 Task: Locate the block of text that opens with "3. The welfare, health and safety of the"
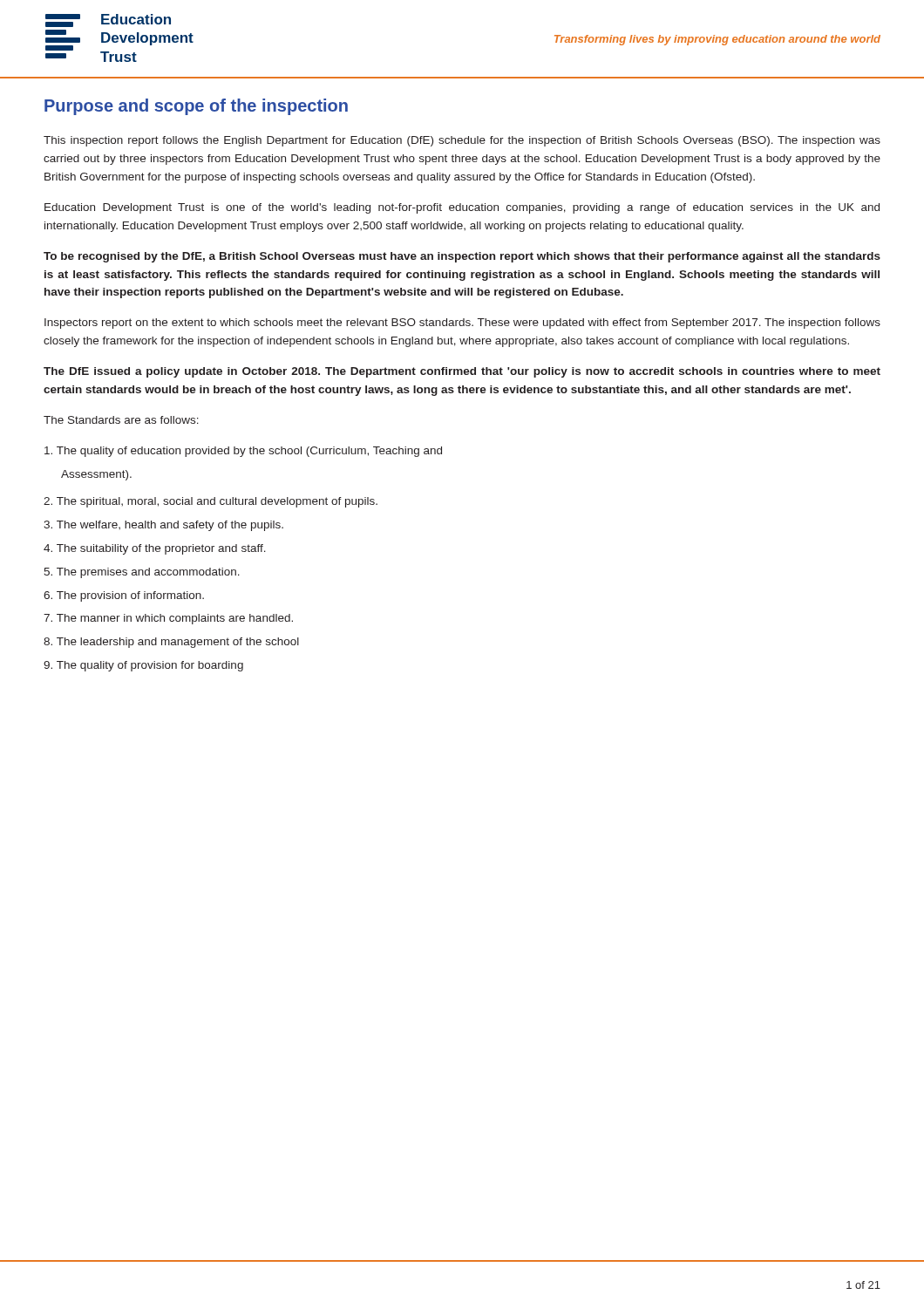(x=164, y=524)
